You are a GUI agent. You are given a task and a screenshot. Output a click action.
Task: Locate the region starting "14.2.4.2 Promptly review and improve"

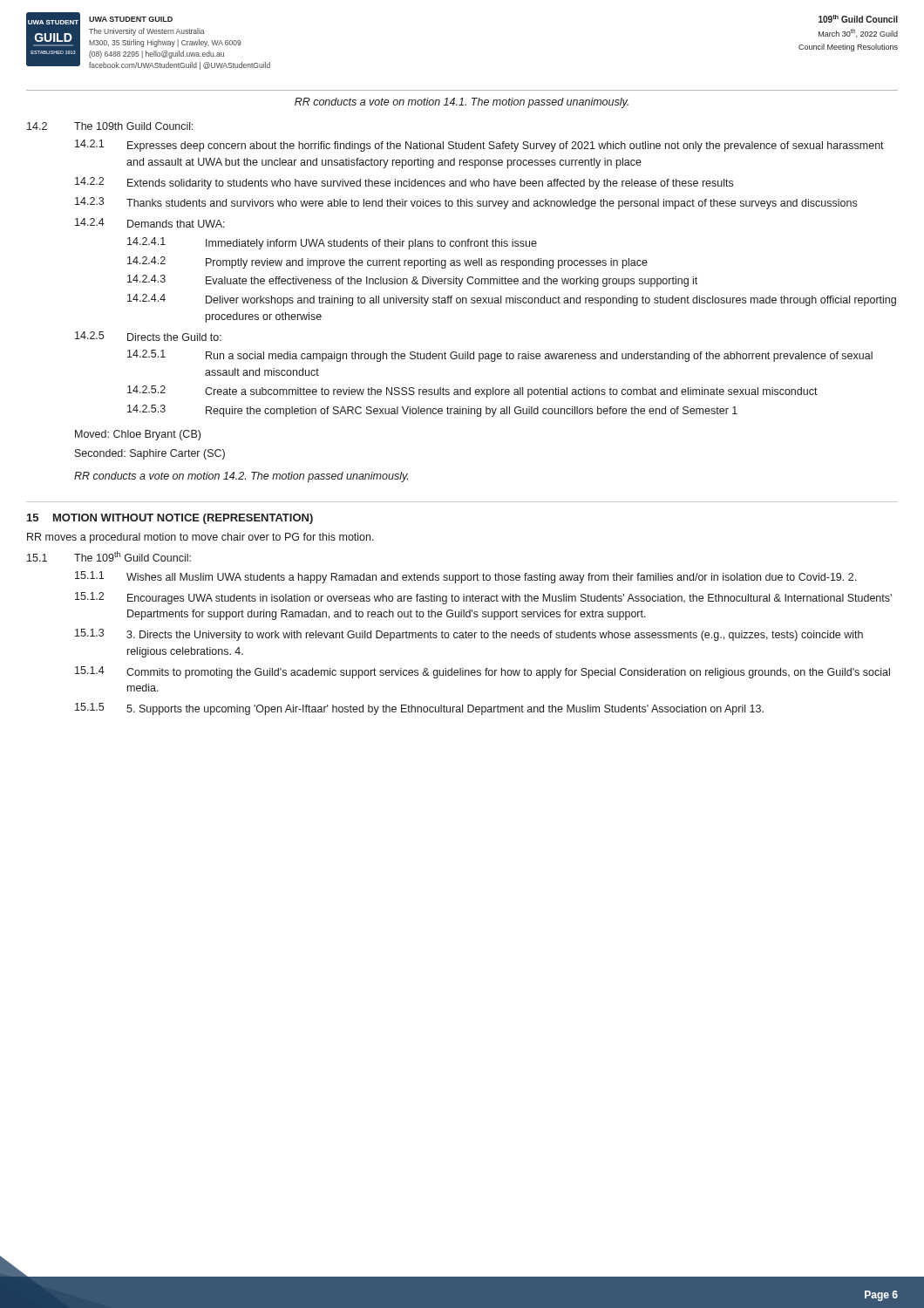387,262
